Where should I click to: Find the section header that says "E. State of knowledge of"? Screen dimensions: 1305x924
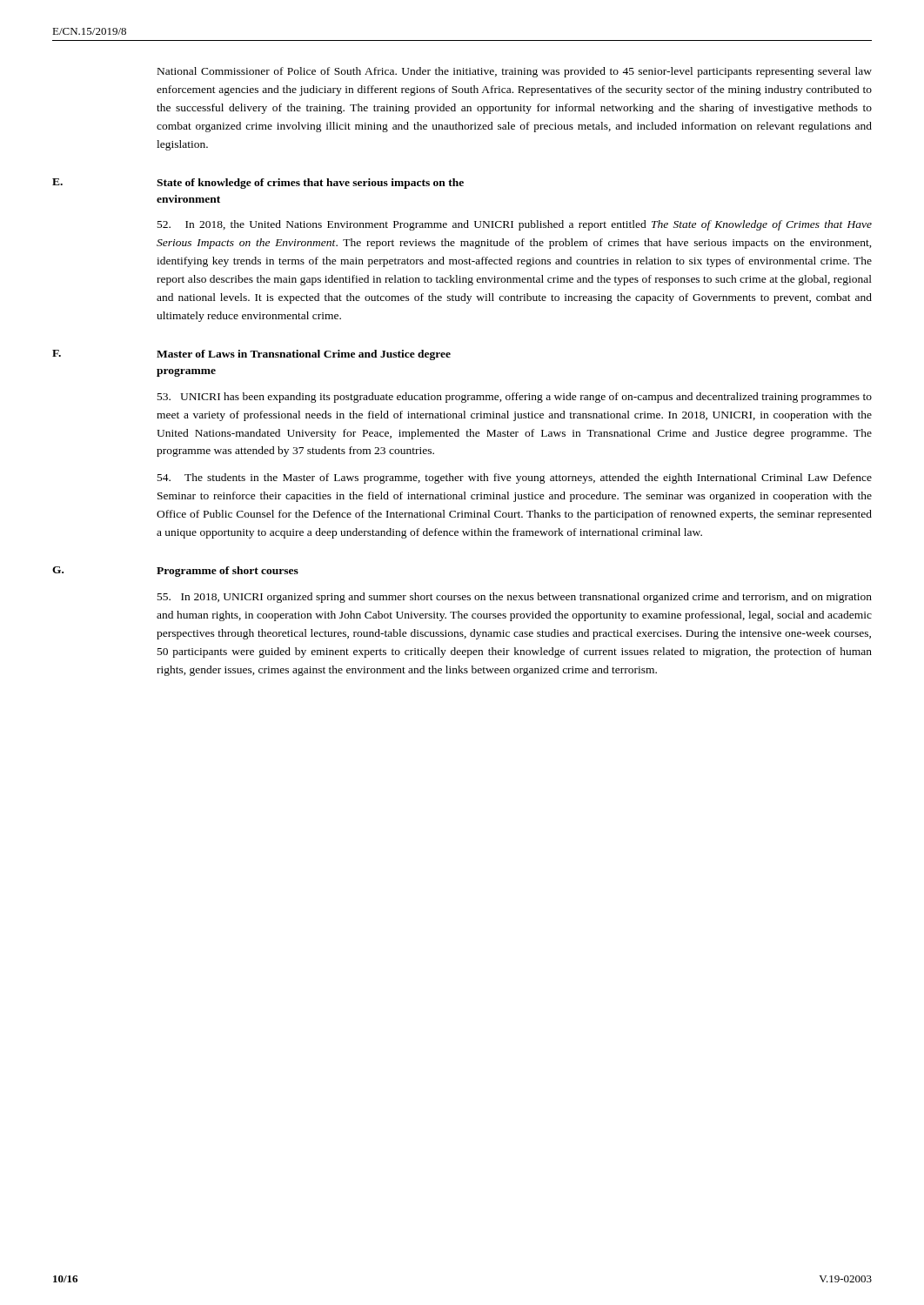258,191
